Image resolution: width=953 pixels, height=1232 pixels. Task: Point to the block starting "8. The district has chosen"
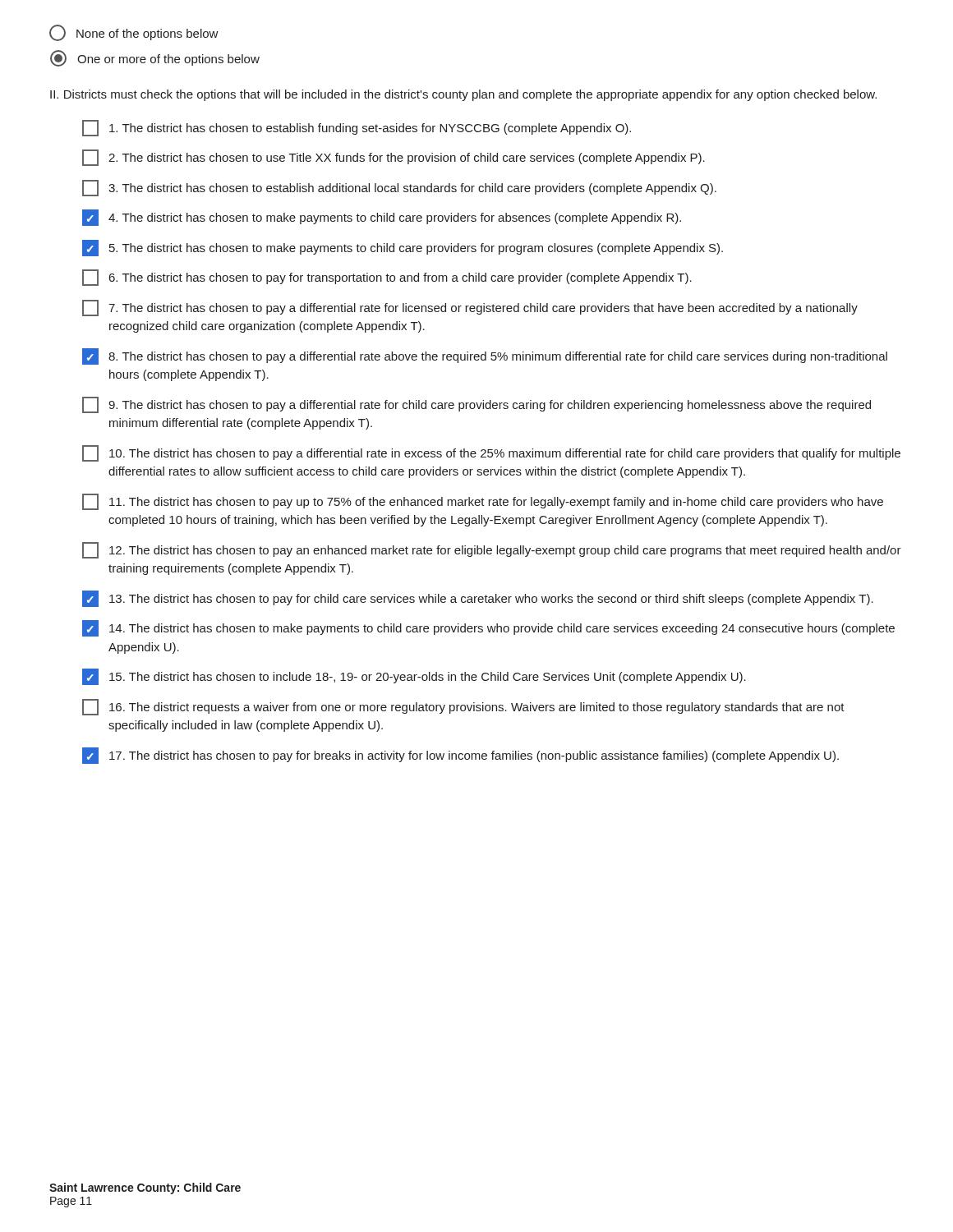point(493,366)
